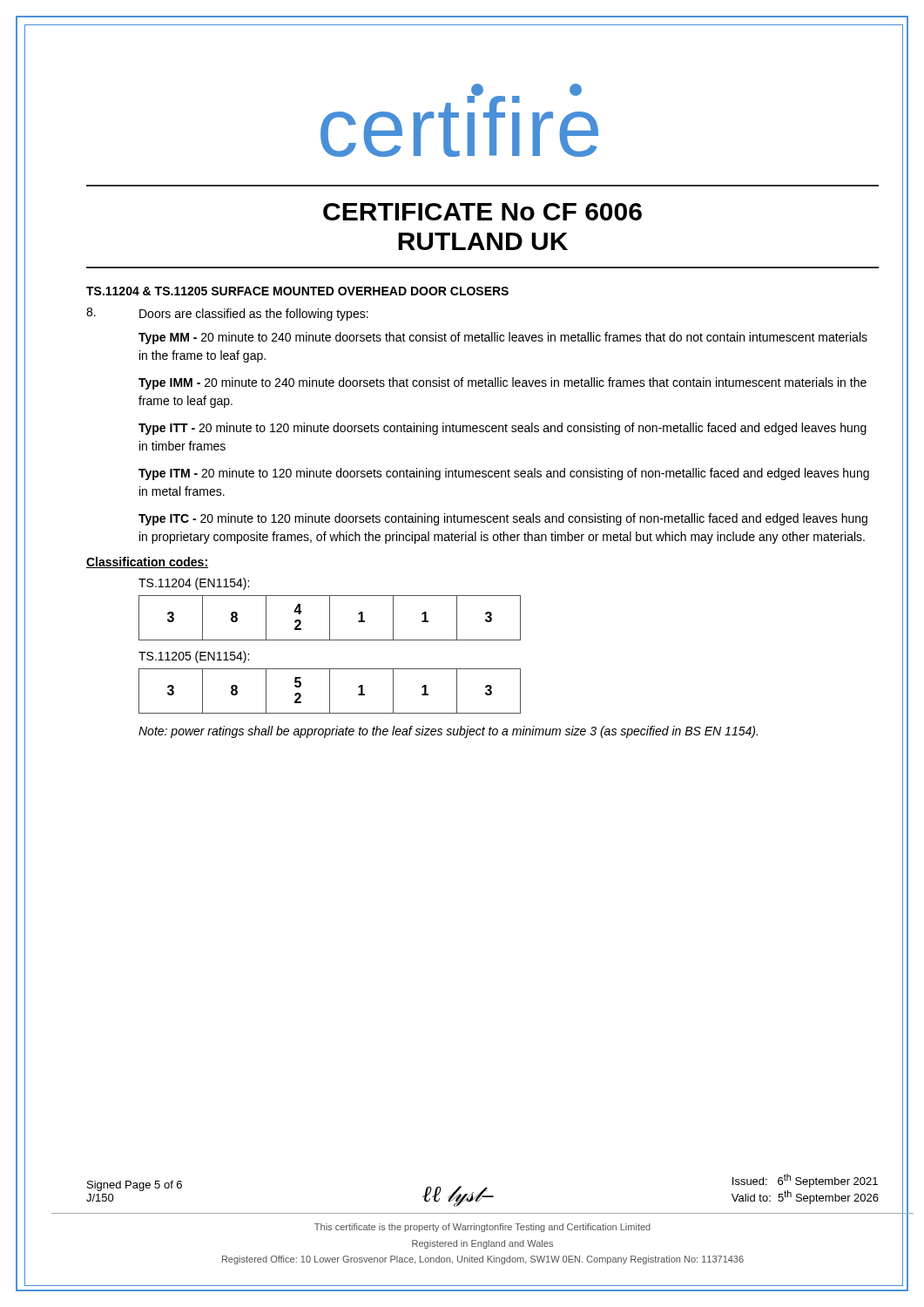Find the text starting "CERTIFICATE No CF 6006RUTLAND UK"

[482, 227]
